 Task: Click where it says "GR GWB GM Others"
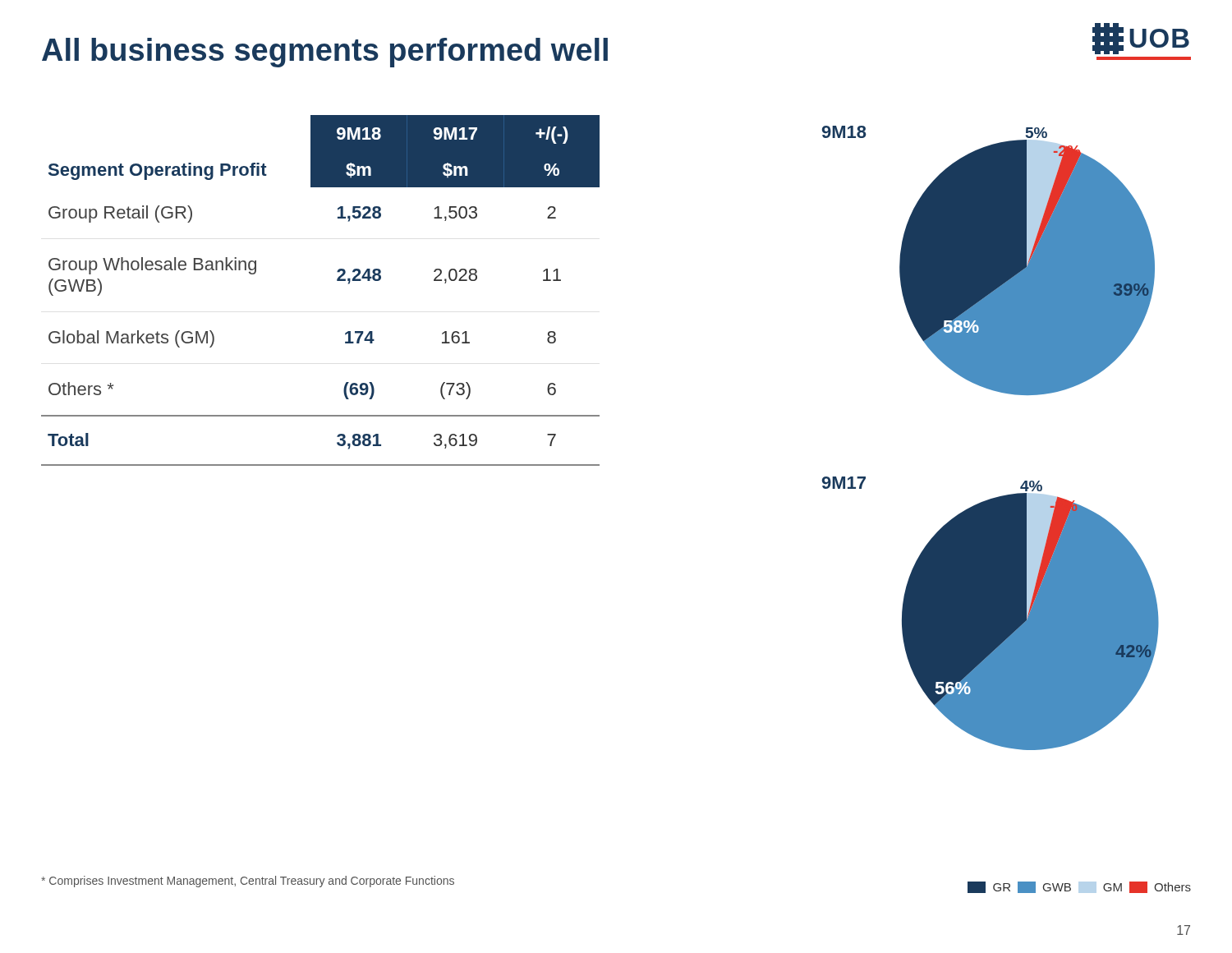tap(1079, 887)
